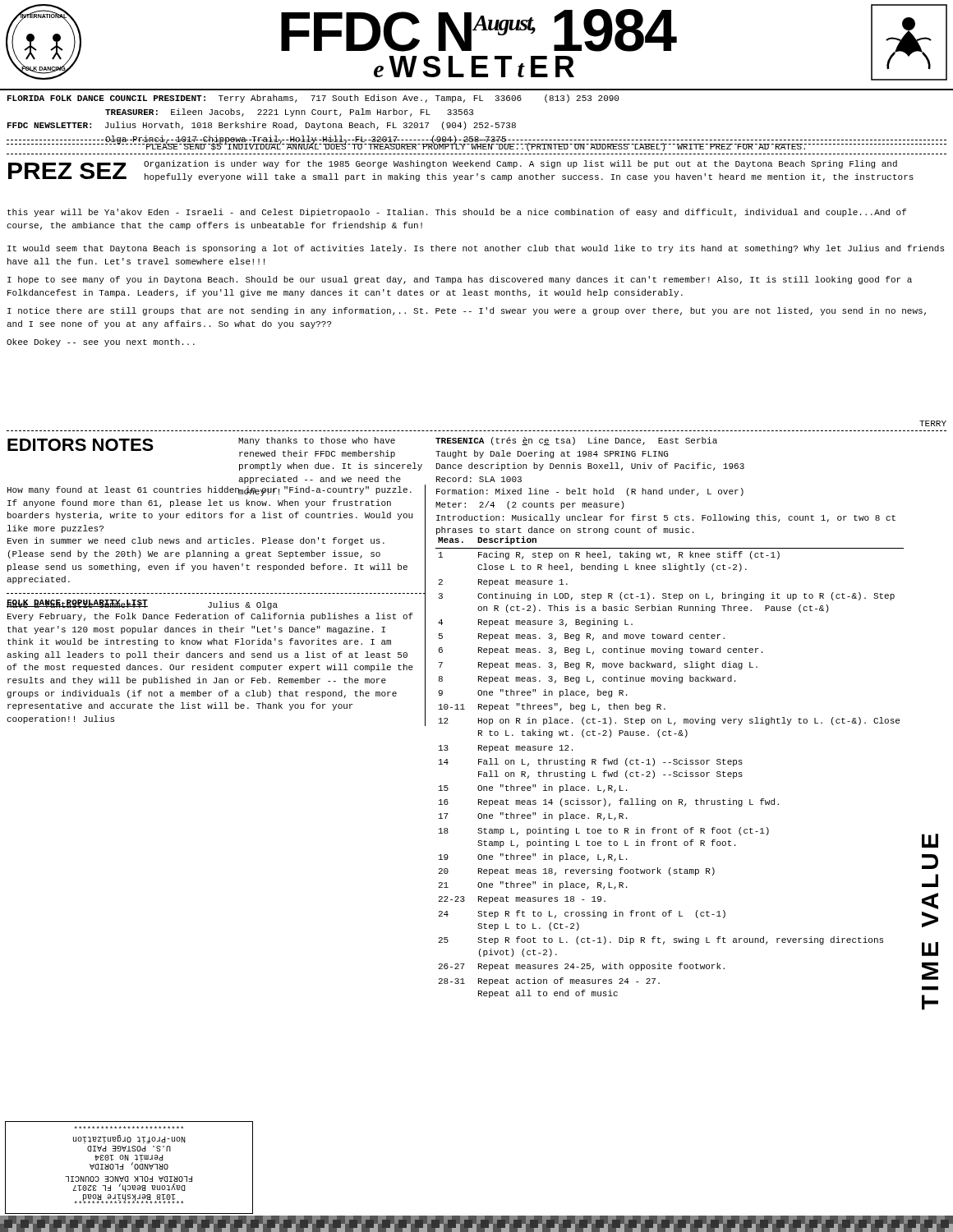This screenshot has width=953, height=1232.
Task: Point to the block beginning "Every February, the Folk Dance Federation of"
Action: pos(210,668)
